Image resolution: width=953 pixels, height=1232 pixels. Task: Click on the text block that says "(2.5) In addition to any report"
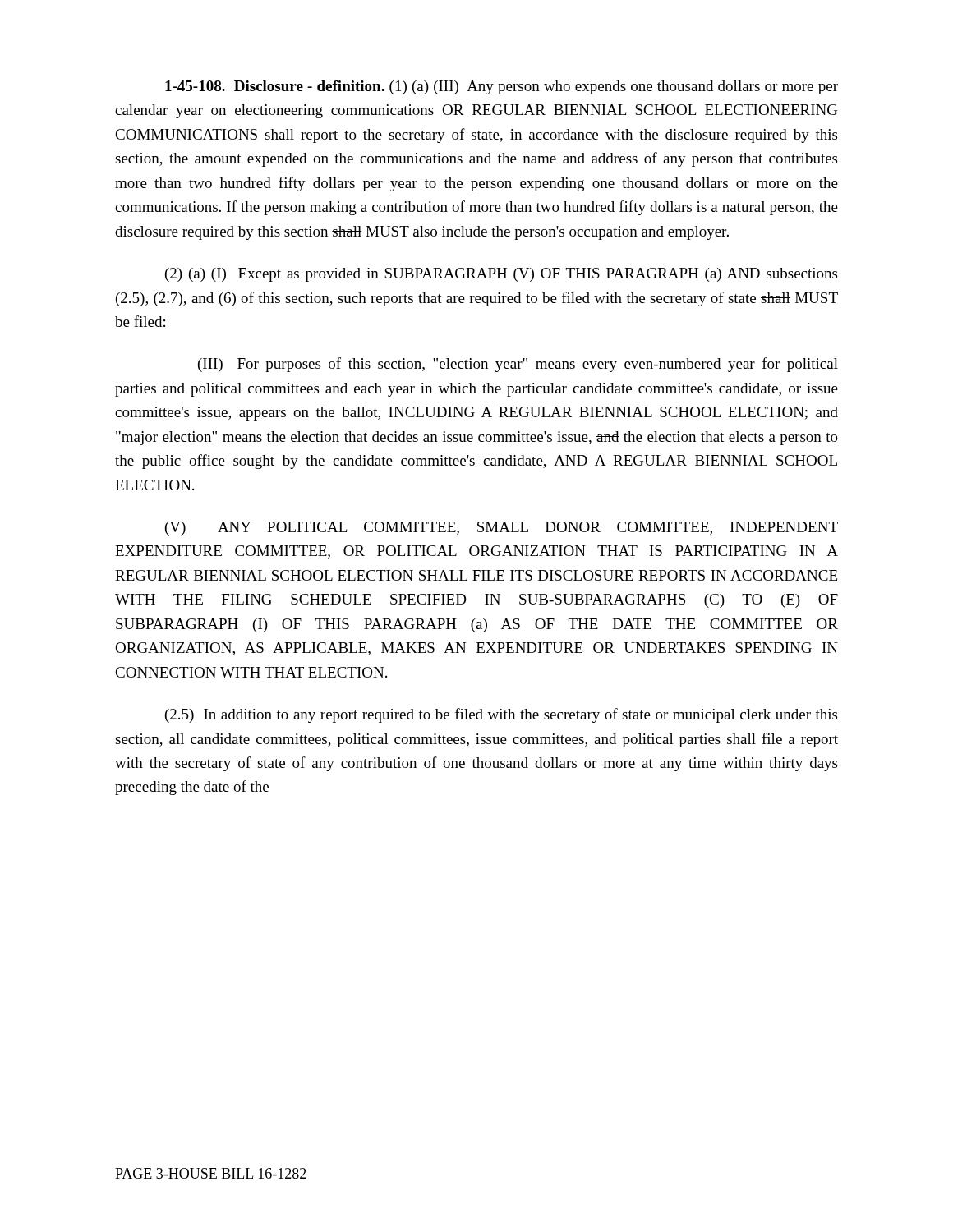click(476, 750)
